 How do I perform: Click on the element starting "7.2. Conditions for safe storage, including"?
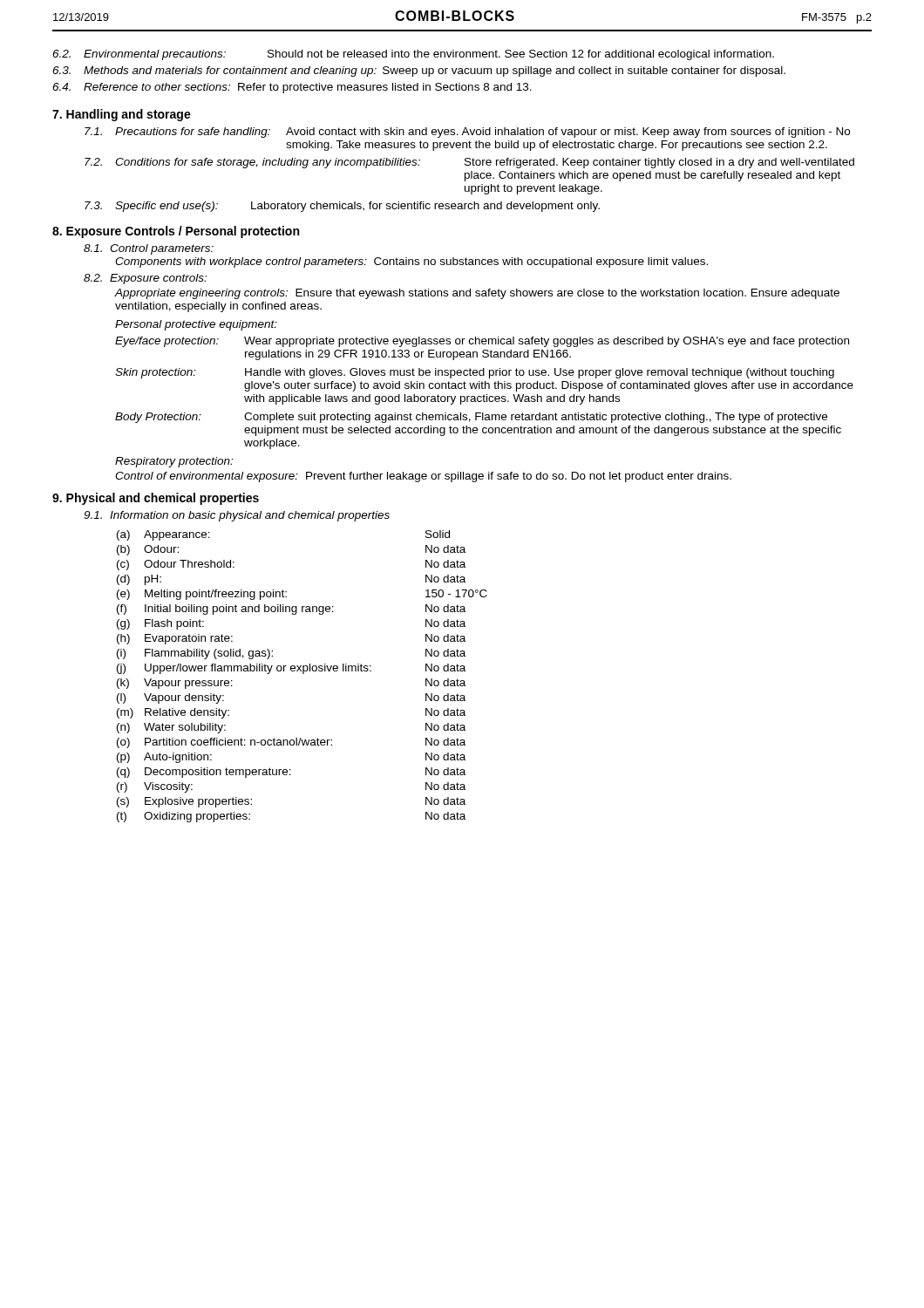(x=478, y=175)
